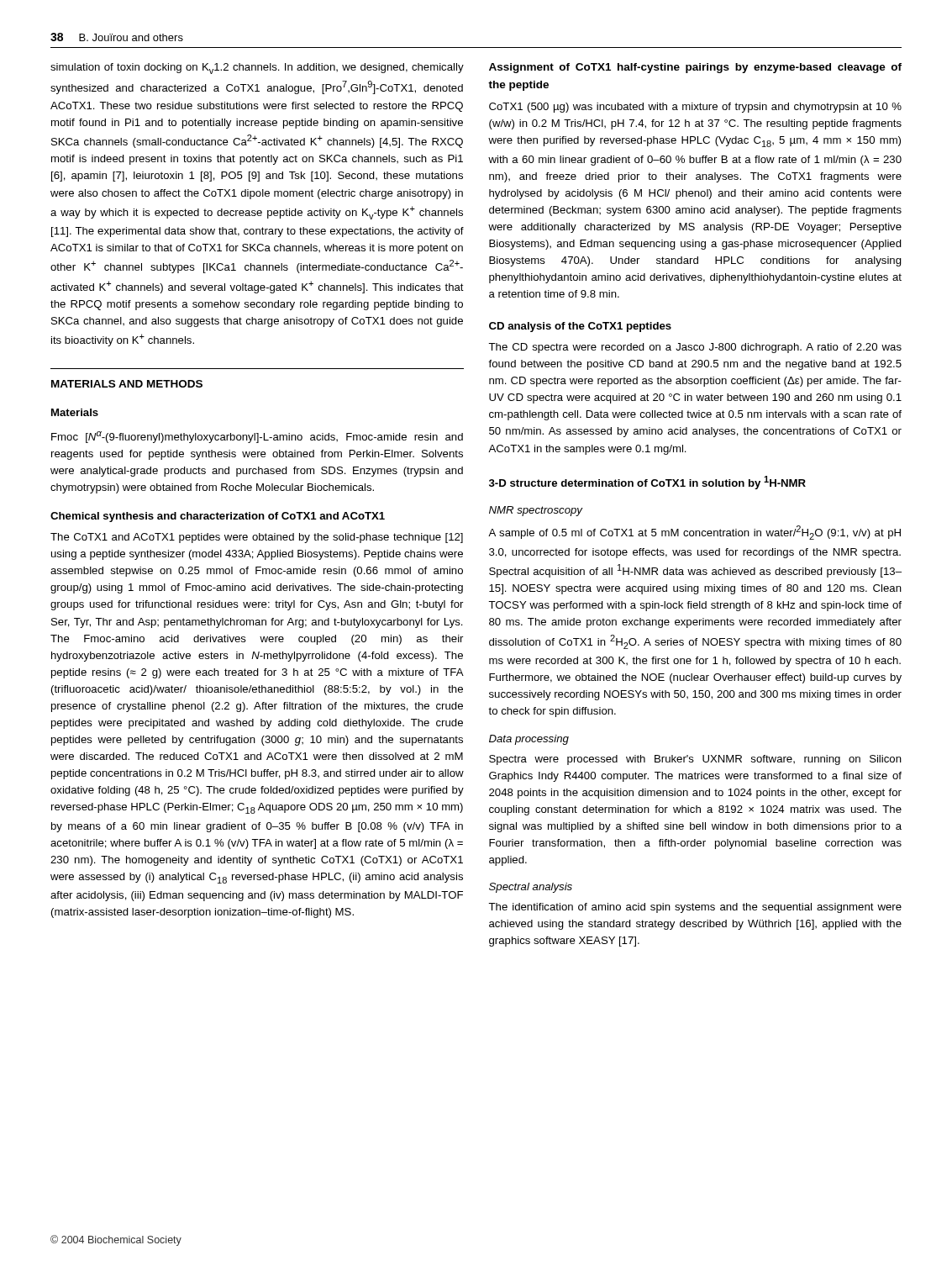This screenshot has width=952, height=1261.
Task: Select the block starting "Spectral analysis"
Action: tap(531, 888)
